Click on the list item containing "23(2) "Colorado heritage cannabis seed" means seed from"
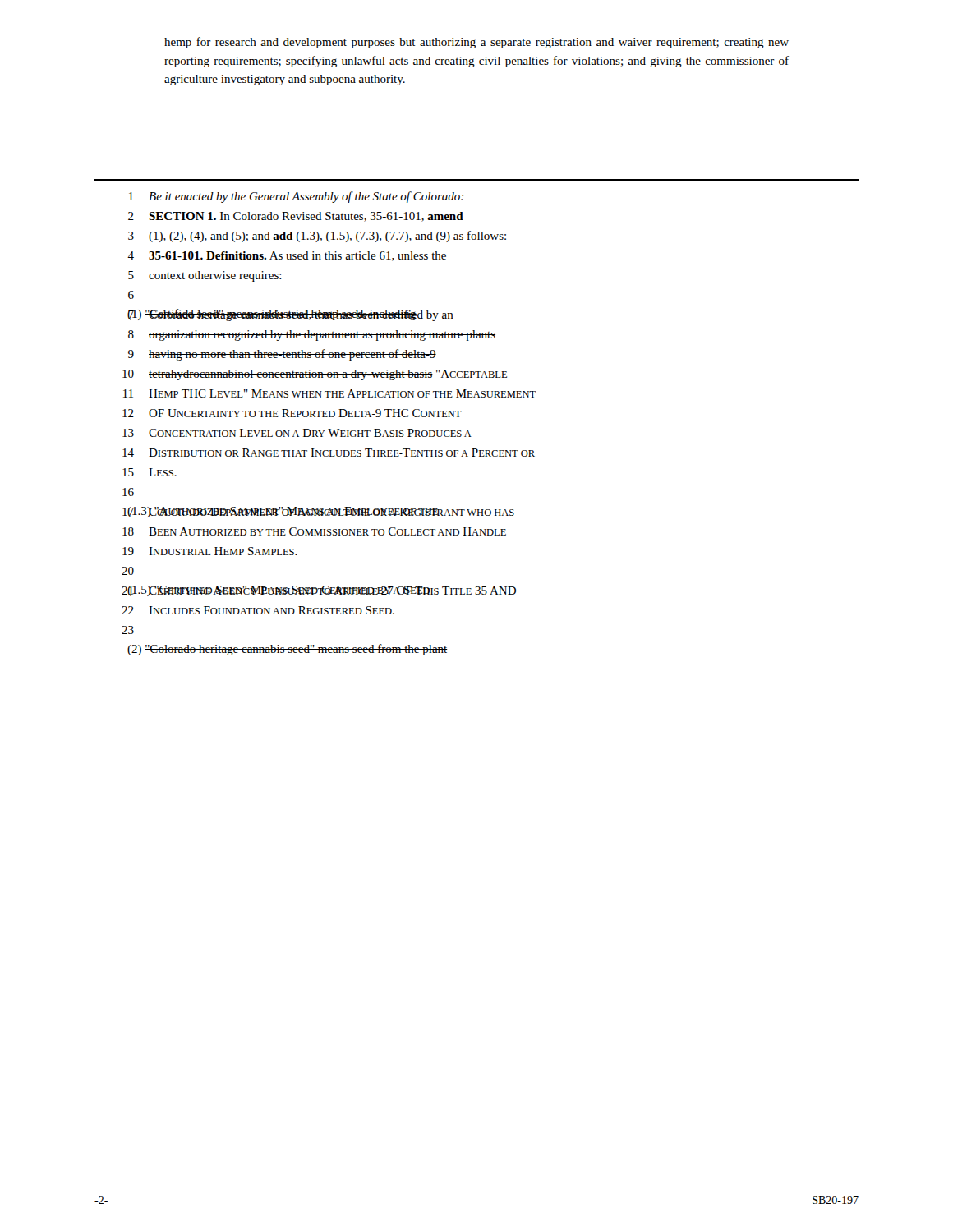 pos(128,630)
